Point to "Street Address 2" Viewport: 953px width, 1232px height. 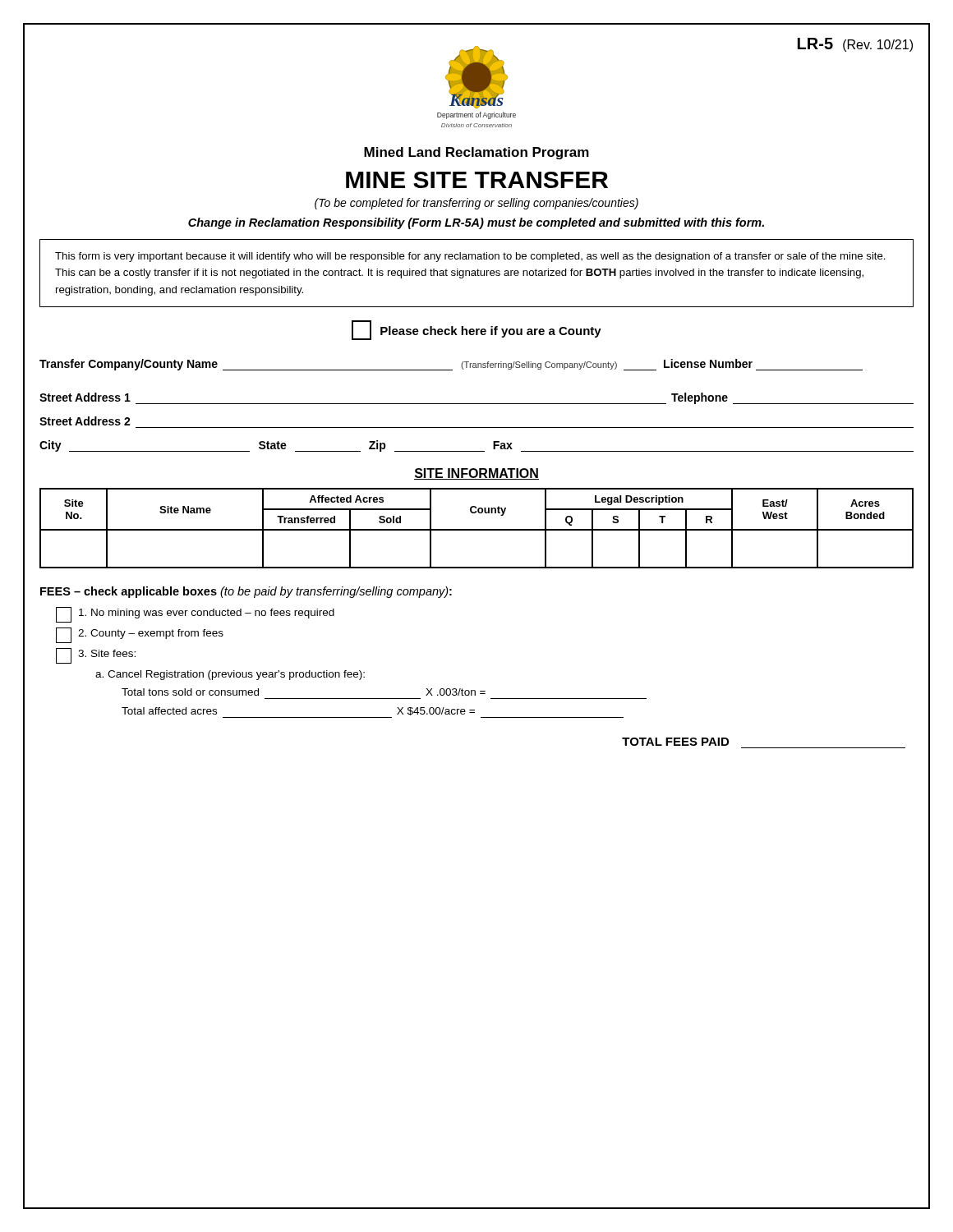pyautogui.click(x=476, y=420)
